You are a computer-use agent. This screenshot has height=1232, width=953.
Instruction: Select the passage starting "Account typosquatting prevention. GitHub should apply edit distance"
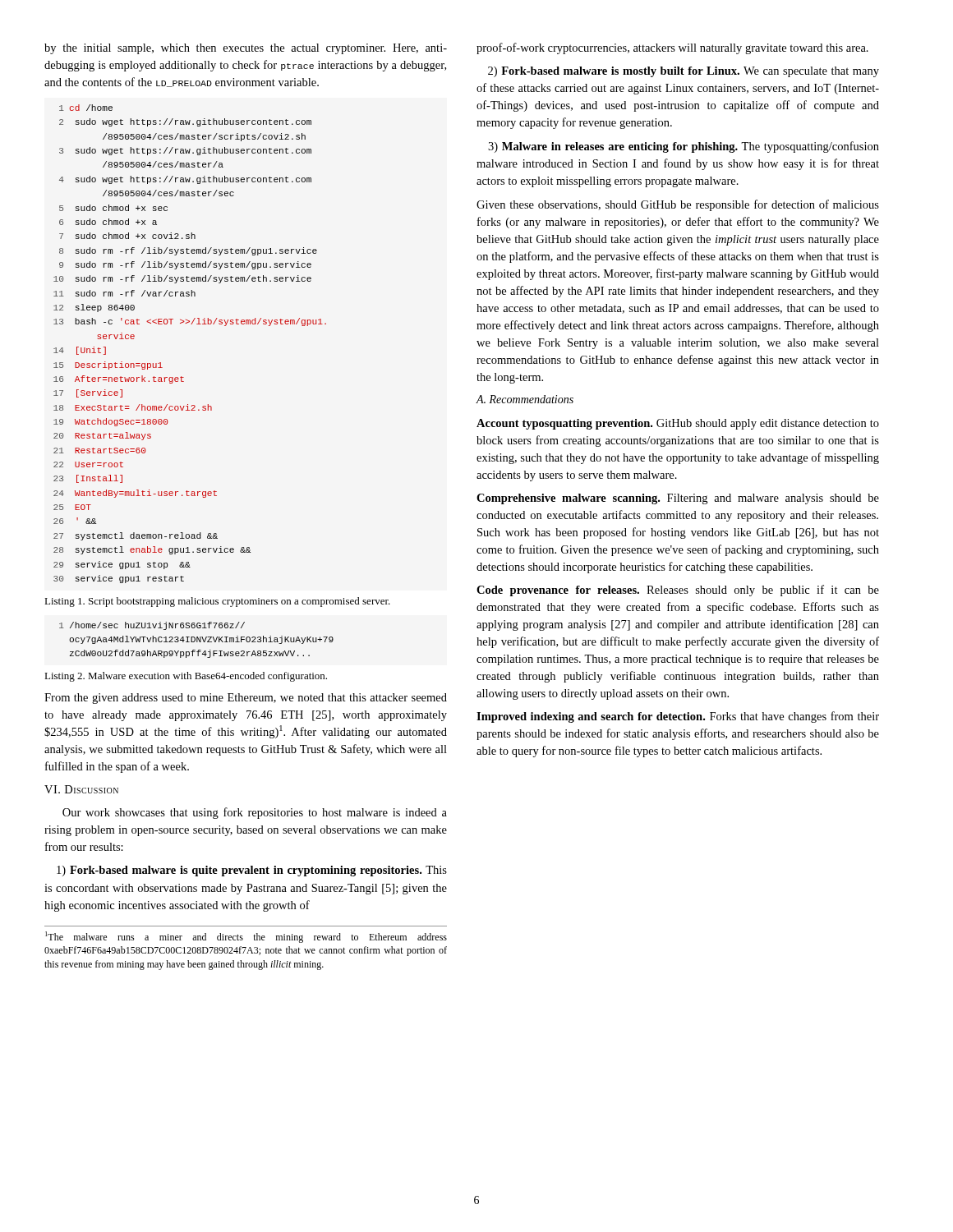coord(678,449)
